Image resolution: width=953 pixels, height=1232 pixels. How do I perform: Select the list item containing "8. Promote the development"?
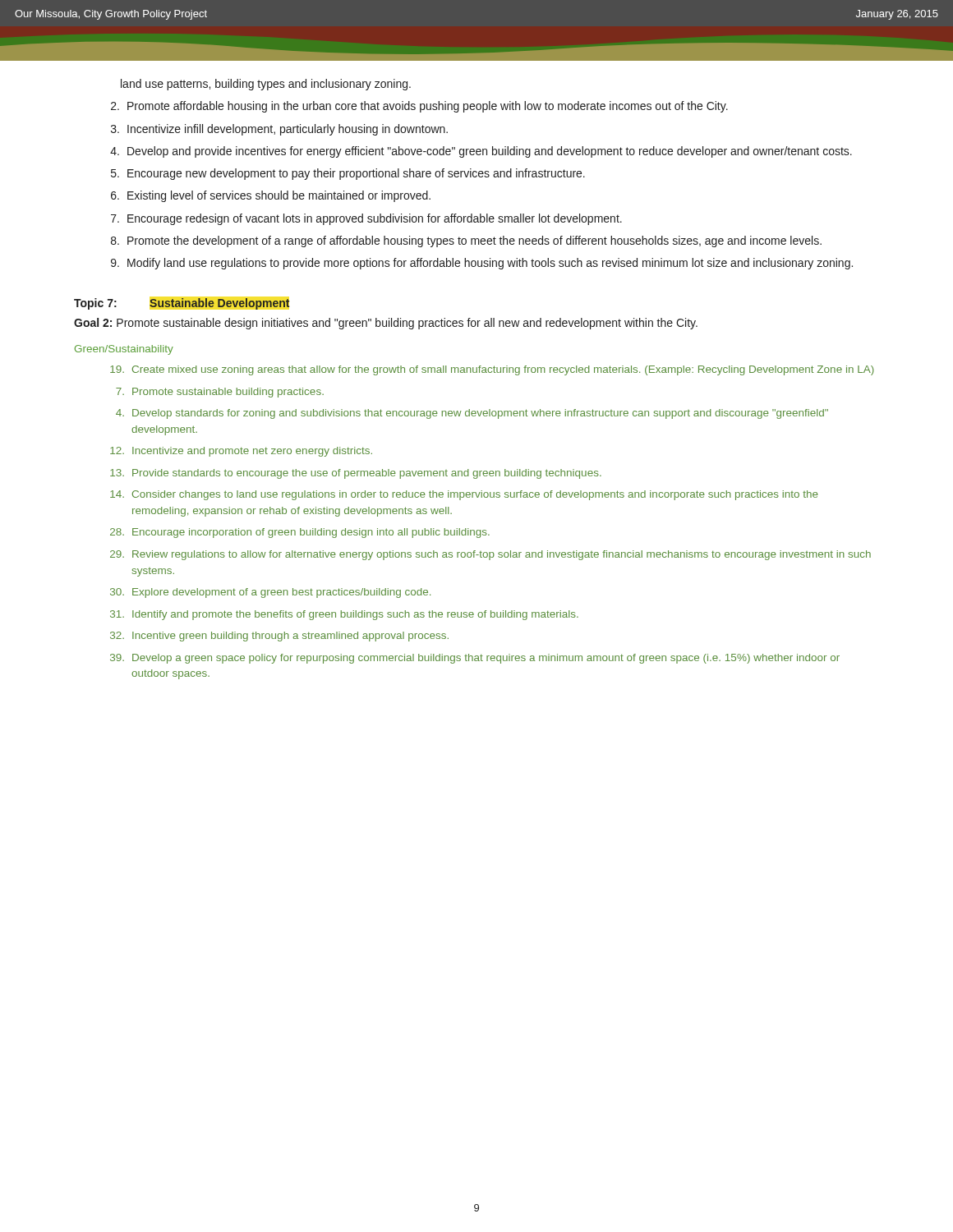(488, 241)
